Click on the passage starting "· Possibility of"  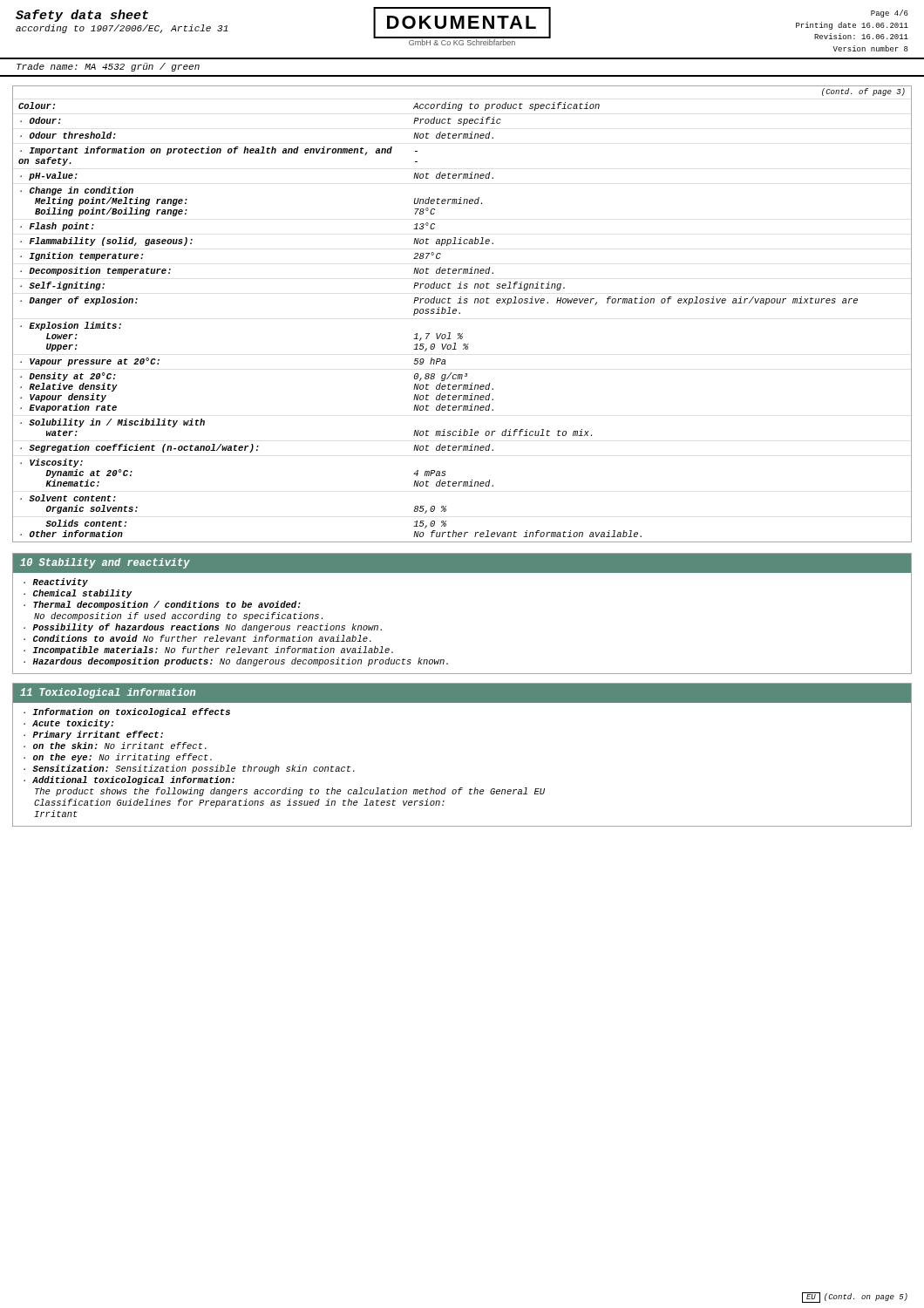[x=203, y=628]
